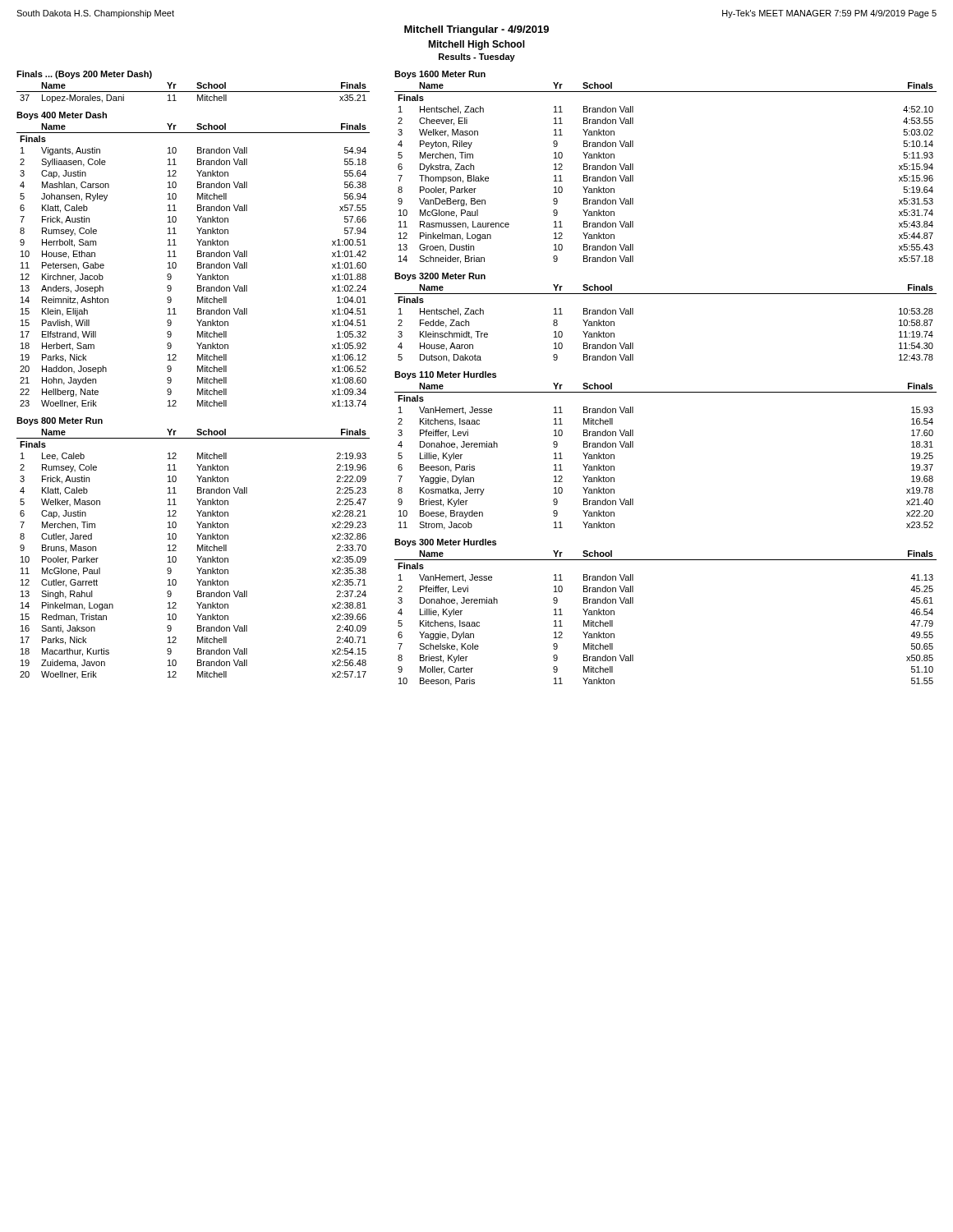Locate the title that reads "Mitchell Triangular - 4/9/2019"
Viewport: 953px width, 1232px height.
click(x=476, y=29)
